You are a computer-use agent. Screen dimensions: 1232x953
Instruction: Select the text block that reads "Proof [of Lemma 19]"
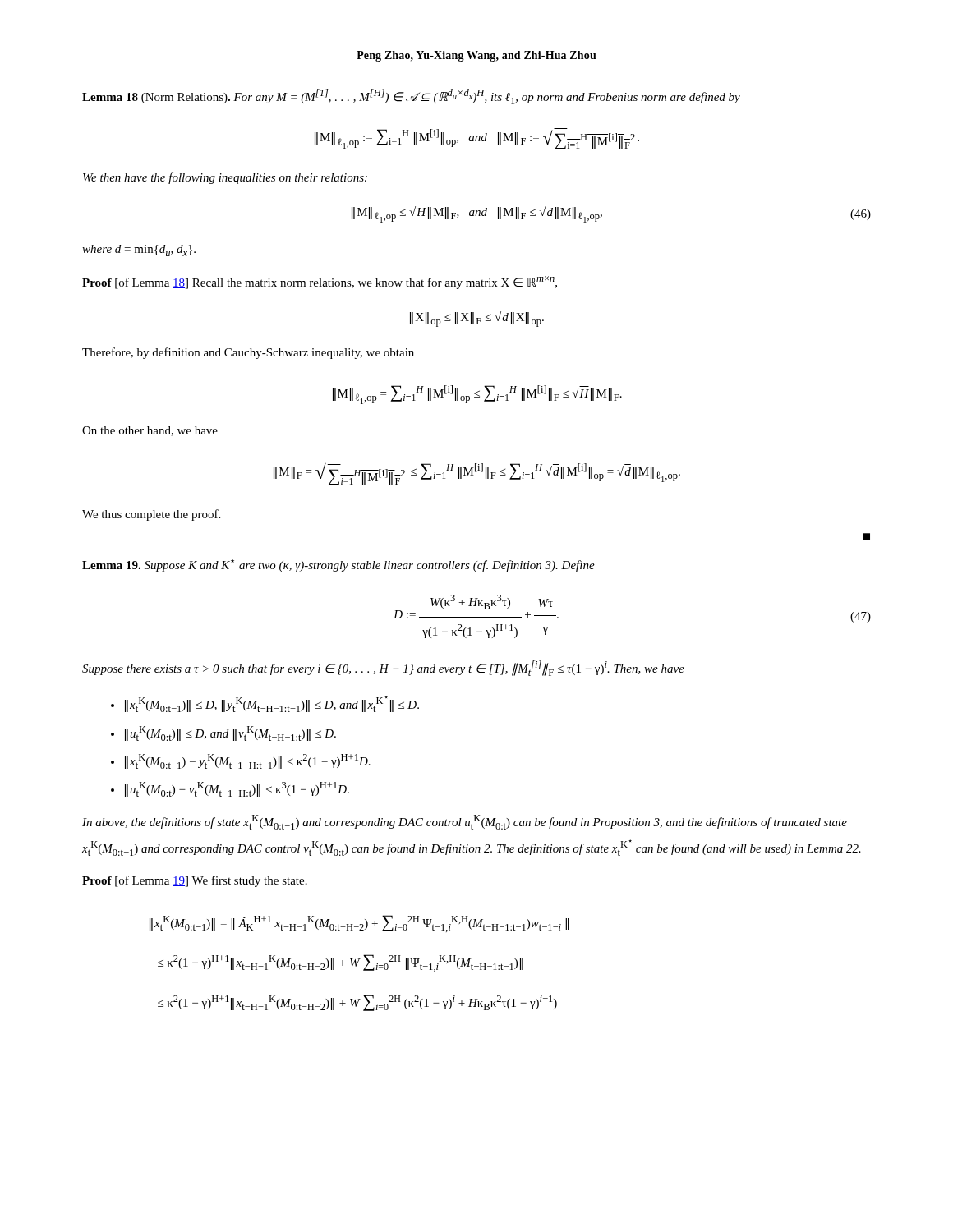(195, 881)
